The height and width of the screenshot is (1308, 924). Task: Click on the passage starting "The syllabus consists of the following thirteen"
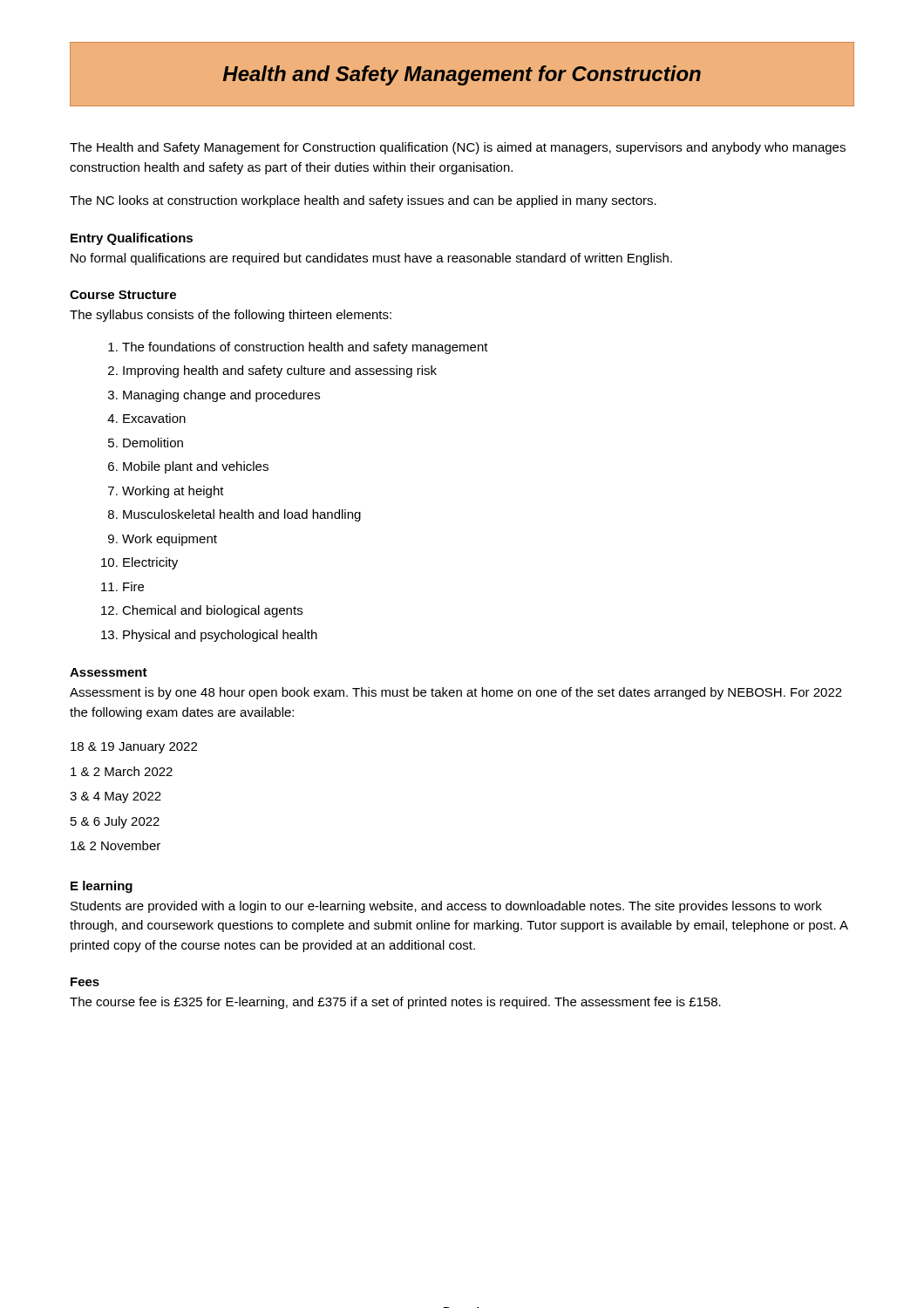231,314
